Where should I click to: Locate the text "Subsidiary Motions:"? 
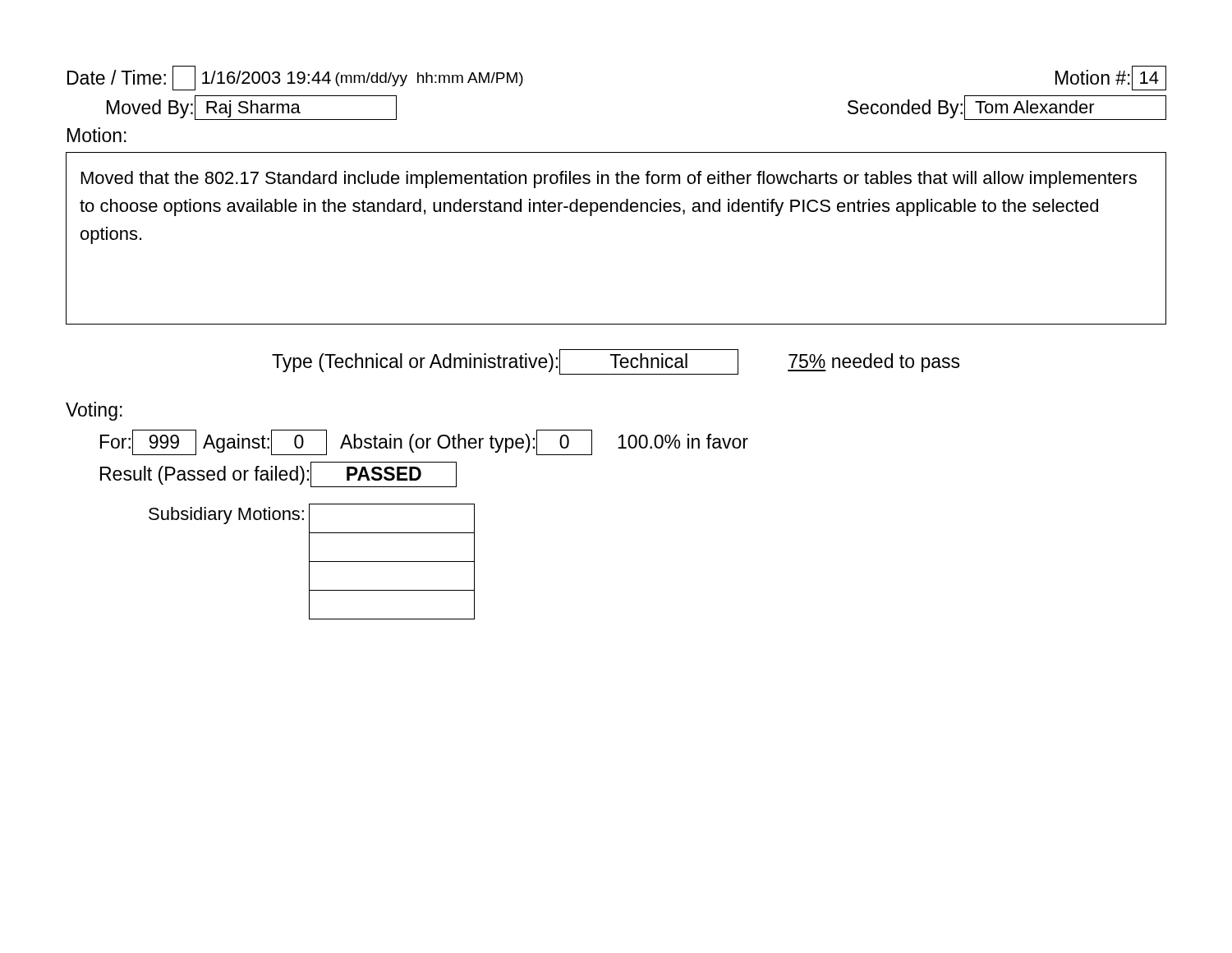pos(311,562)
